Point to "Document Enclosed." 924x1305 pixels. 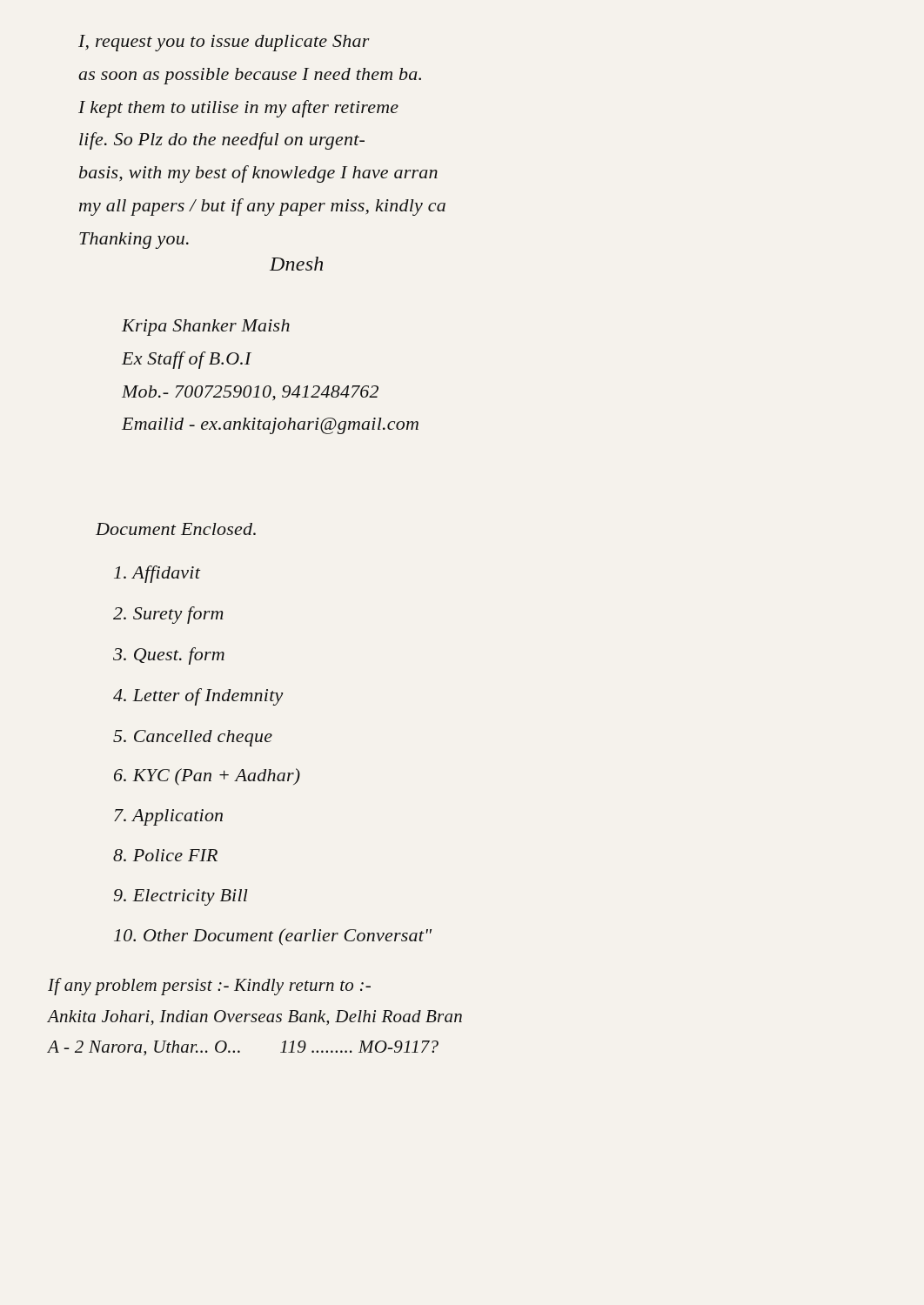pos(177,529)
